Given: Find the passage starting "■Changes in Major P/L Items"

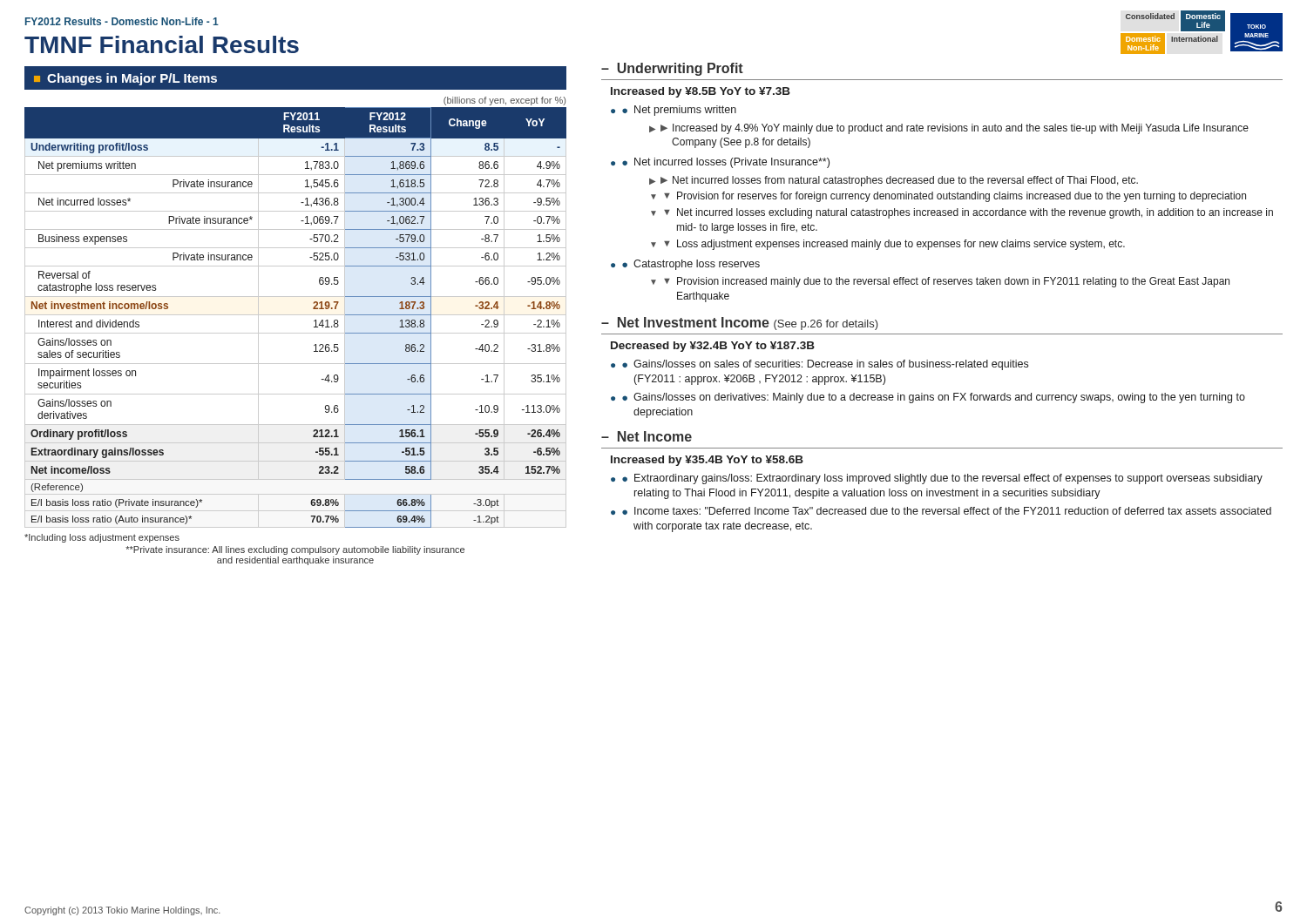Looking at the screenshot, I should coord(125,78).
